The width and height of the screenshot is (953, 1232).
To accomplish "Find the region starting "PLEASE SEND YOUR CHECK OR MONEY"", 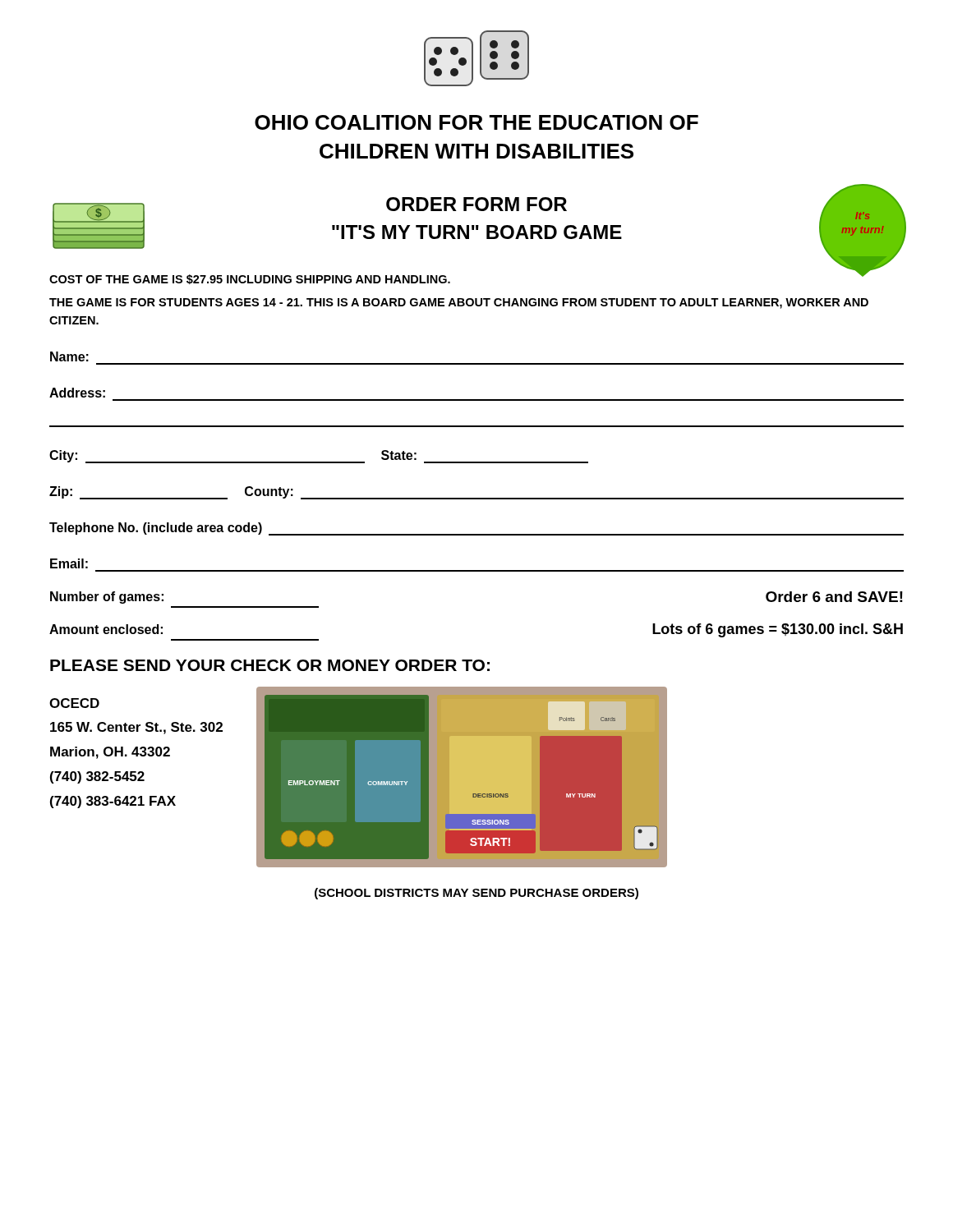I will click(270, 665).
